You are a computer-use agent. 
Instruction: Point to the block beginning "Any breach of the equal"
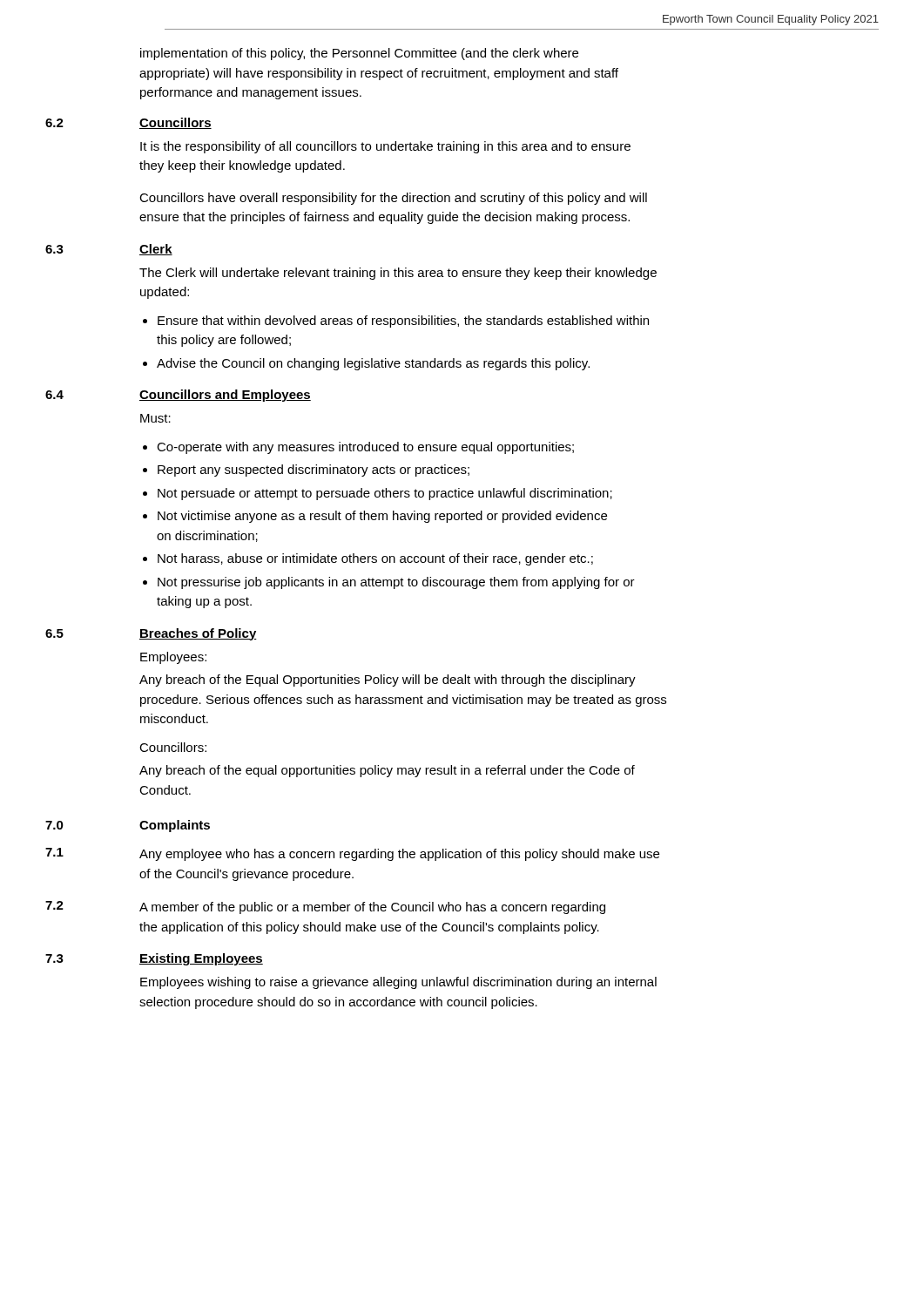[x=387, y=780]
